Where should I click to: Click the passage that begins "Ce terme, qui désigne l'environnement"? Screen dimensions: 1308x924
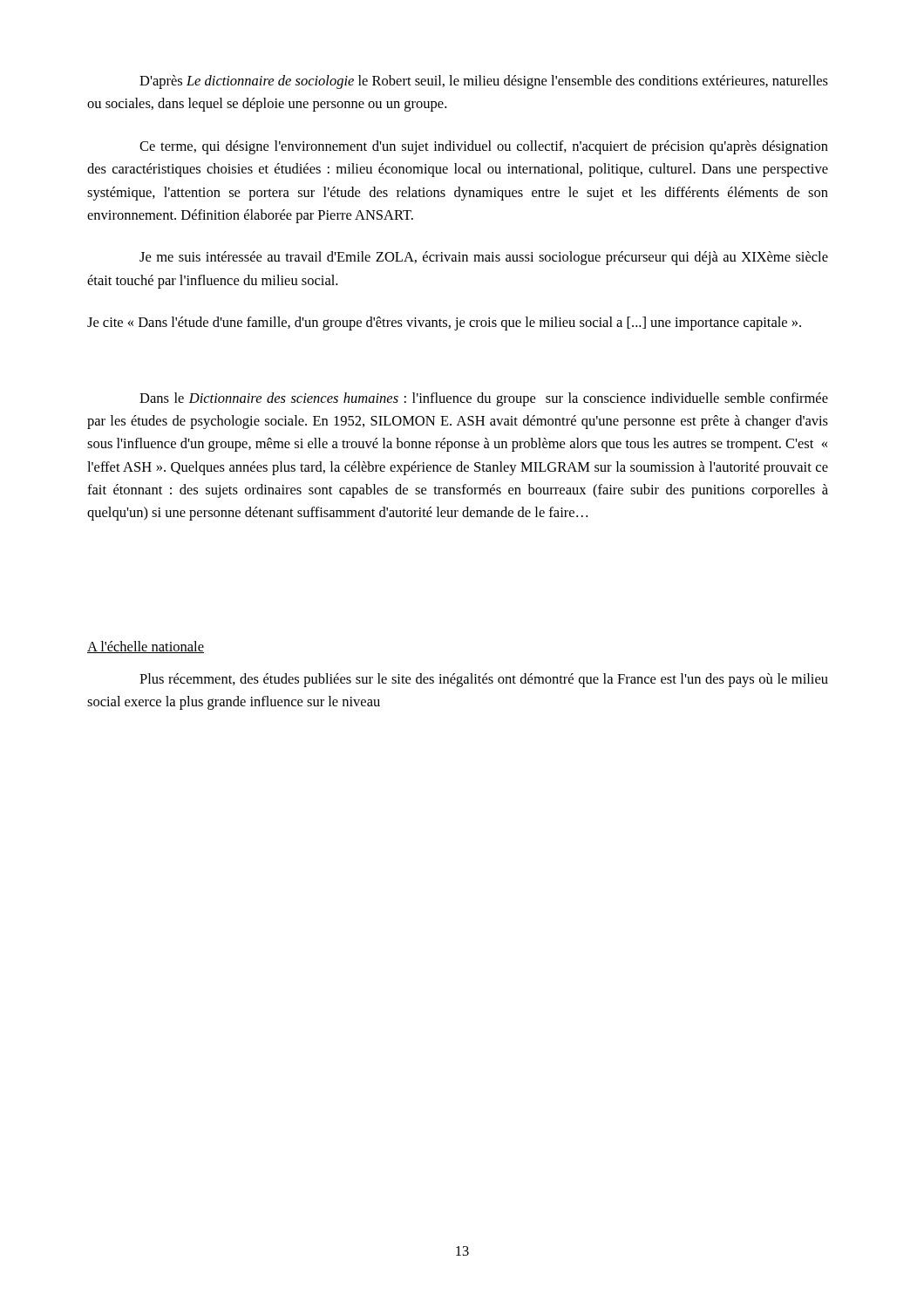[458, 181]
